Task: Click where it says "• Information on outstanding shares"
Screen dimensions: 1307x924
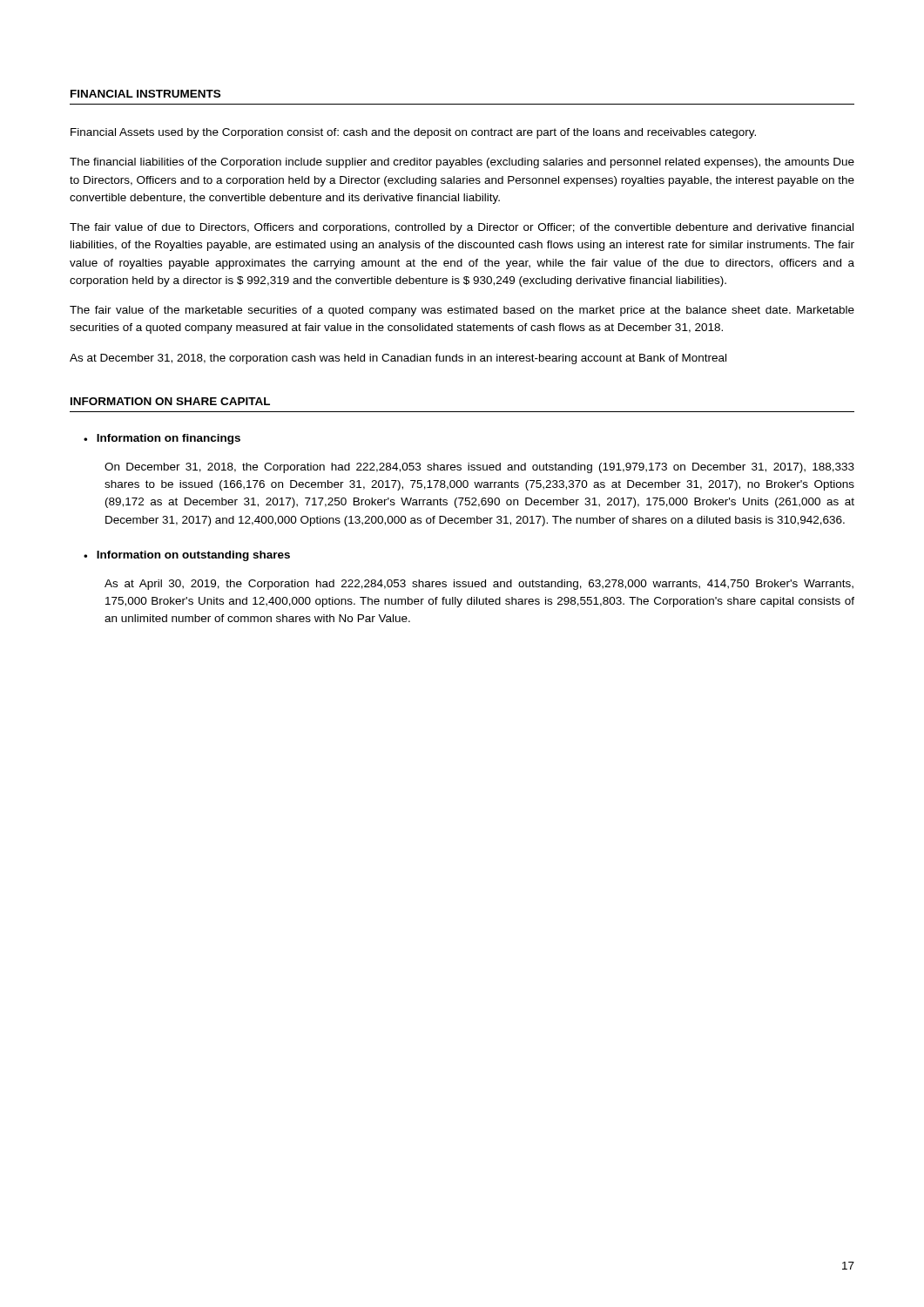Action: click(187, 555)
